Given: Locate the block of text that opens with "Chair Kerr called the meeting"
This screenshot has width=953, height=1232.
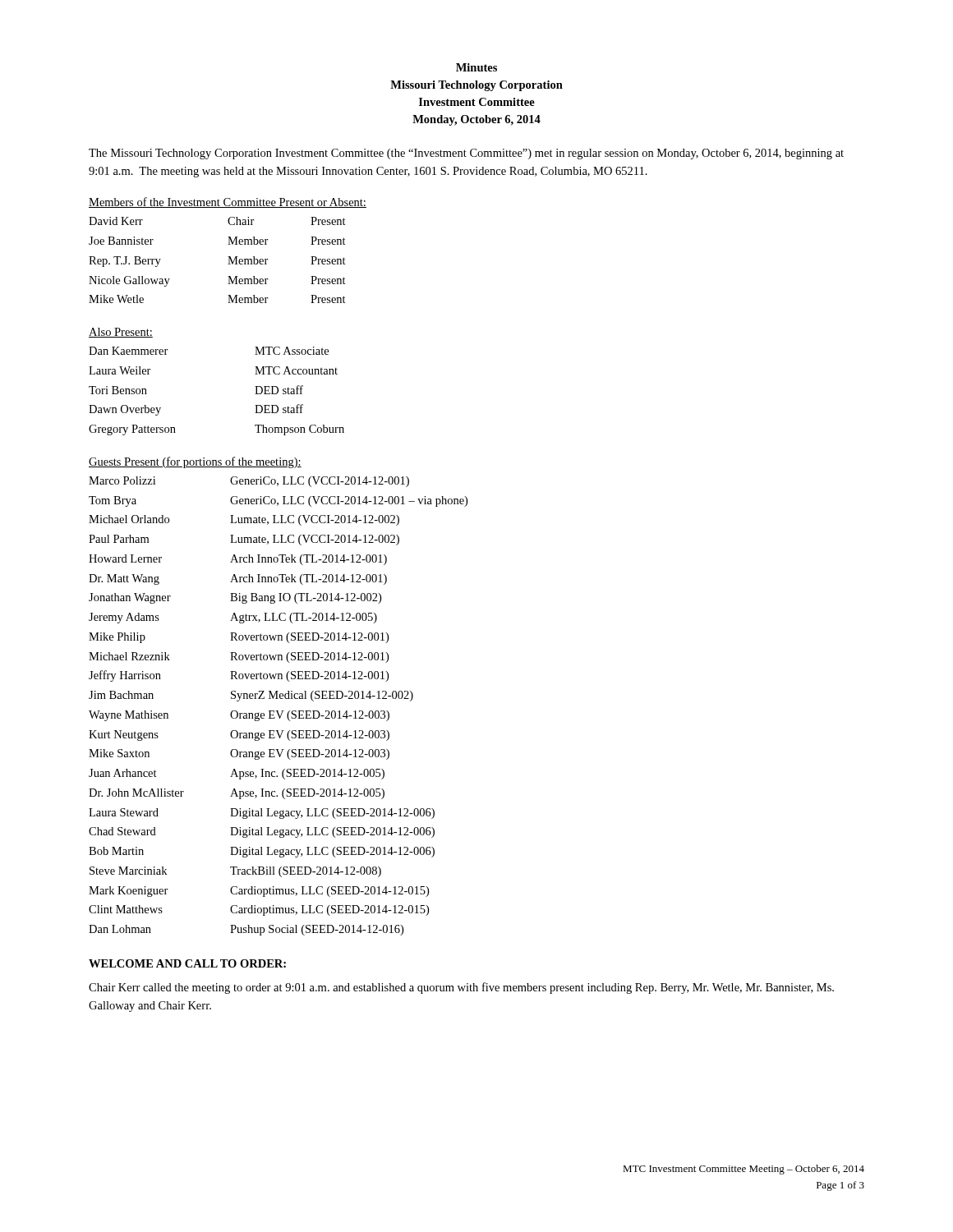Looking at the screenshot, I should (x=462, y=996).
